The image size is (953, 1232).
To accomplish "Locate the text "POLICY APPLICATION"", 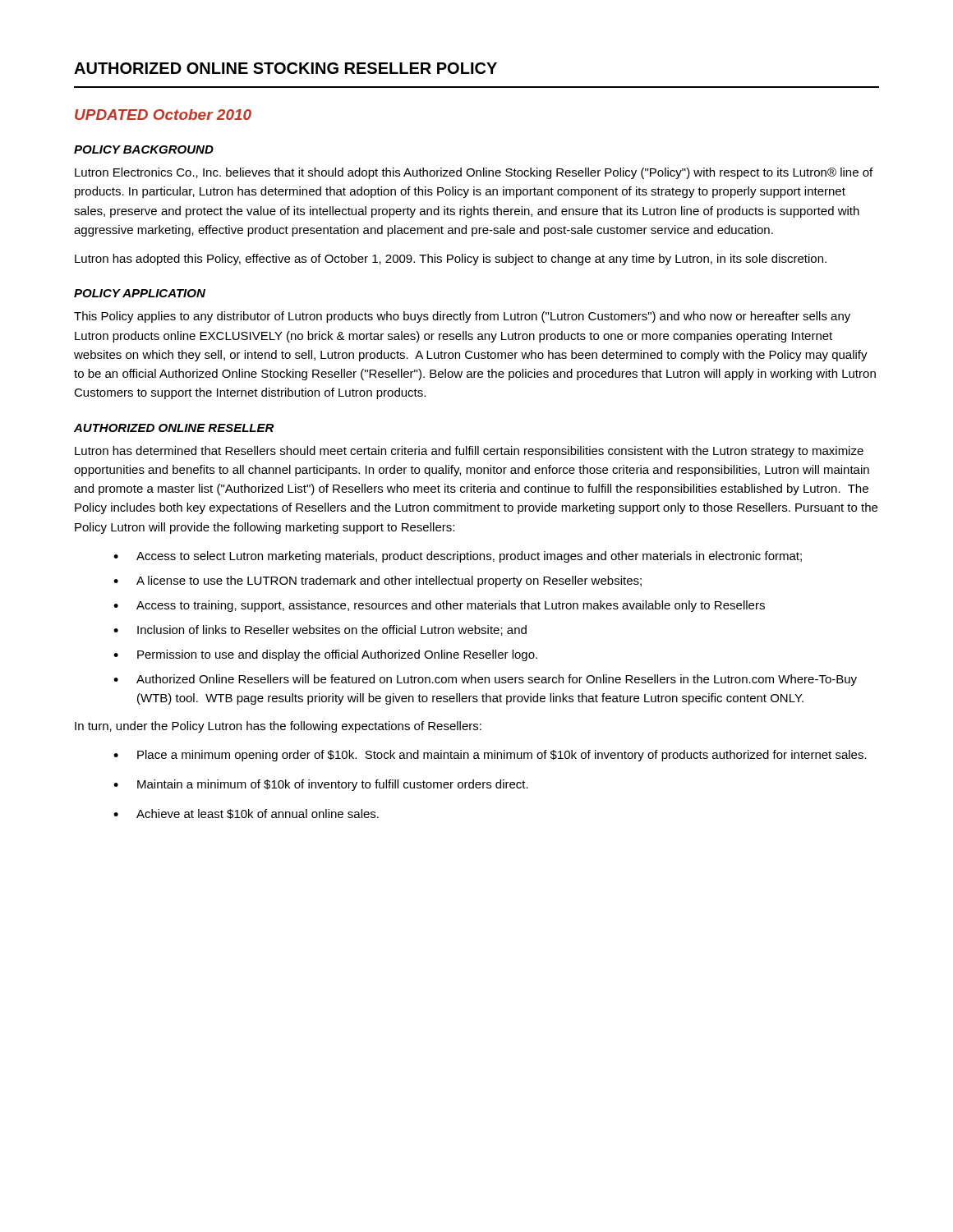I will click(140, 293).
